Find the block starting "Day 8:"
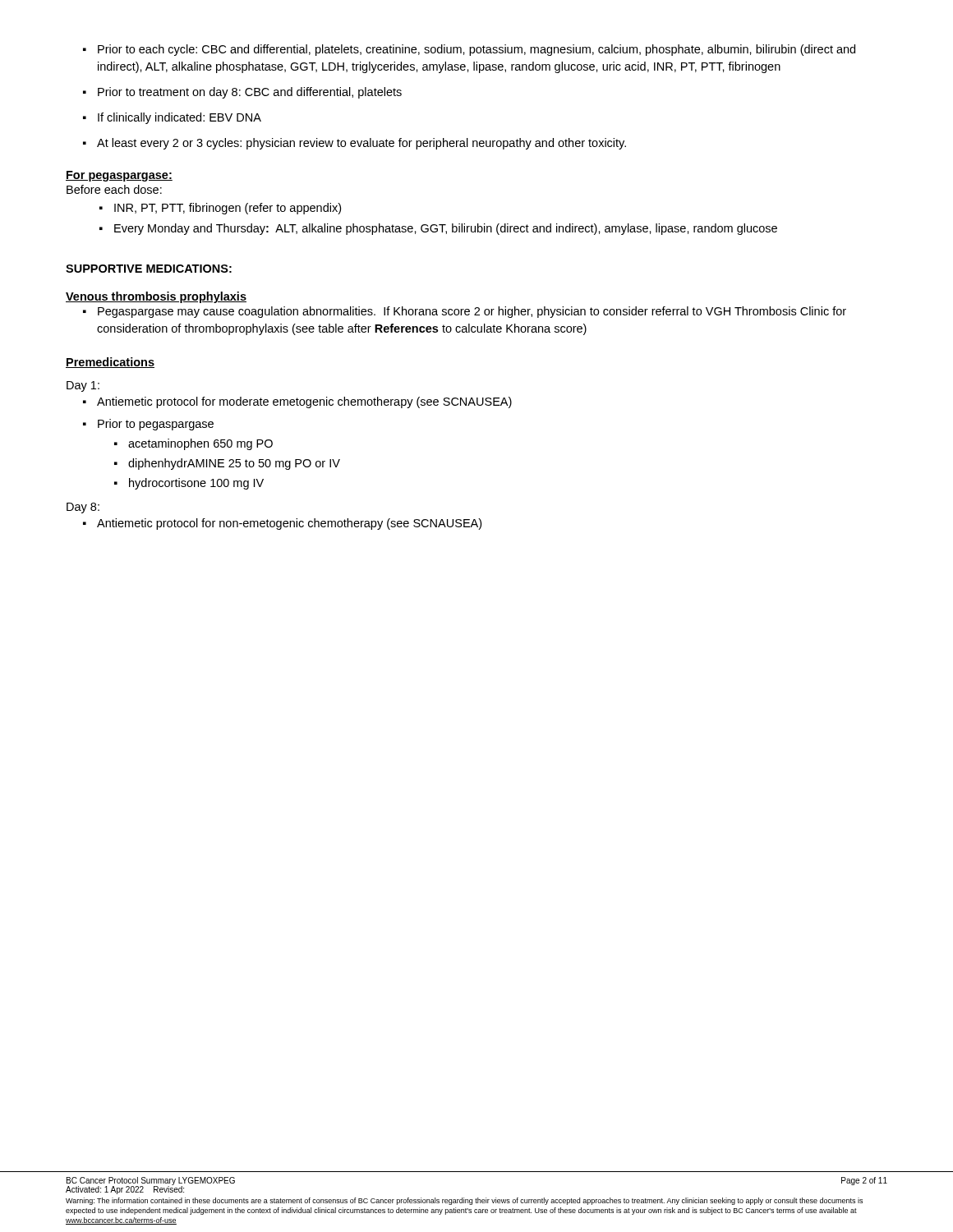Viewport: 953px width, 1232px height. click(x=83, y=507)
